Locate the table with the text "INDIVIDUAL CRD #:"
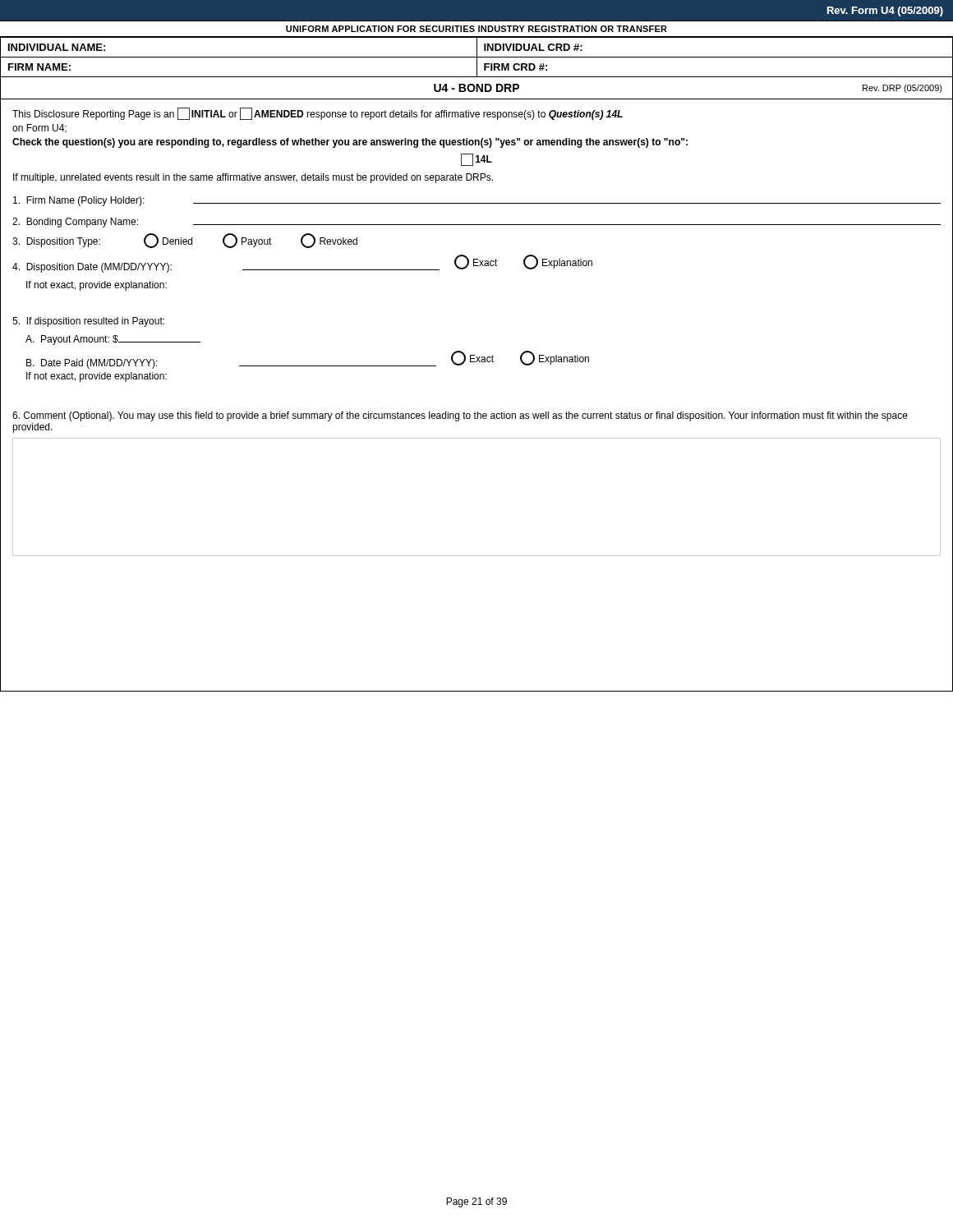This screenshot has height=1232, width=953. click(476, 57)
